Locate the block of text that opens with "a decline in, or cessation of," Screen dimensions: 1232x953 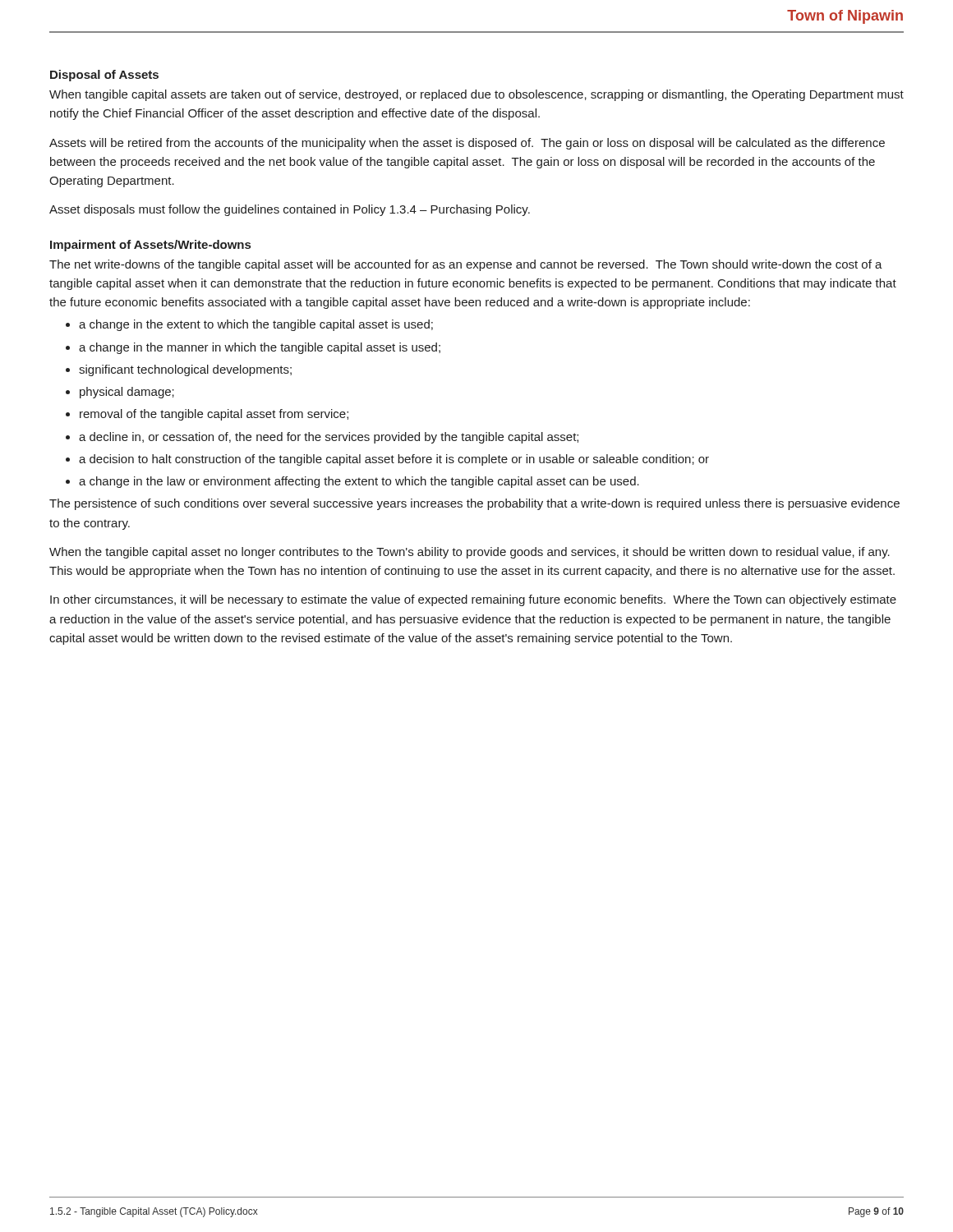coord(329,436)
